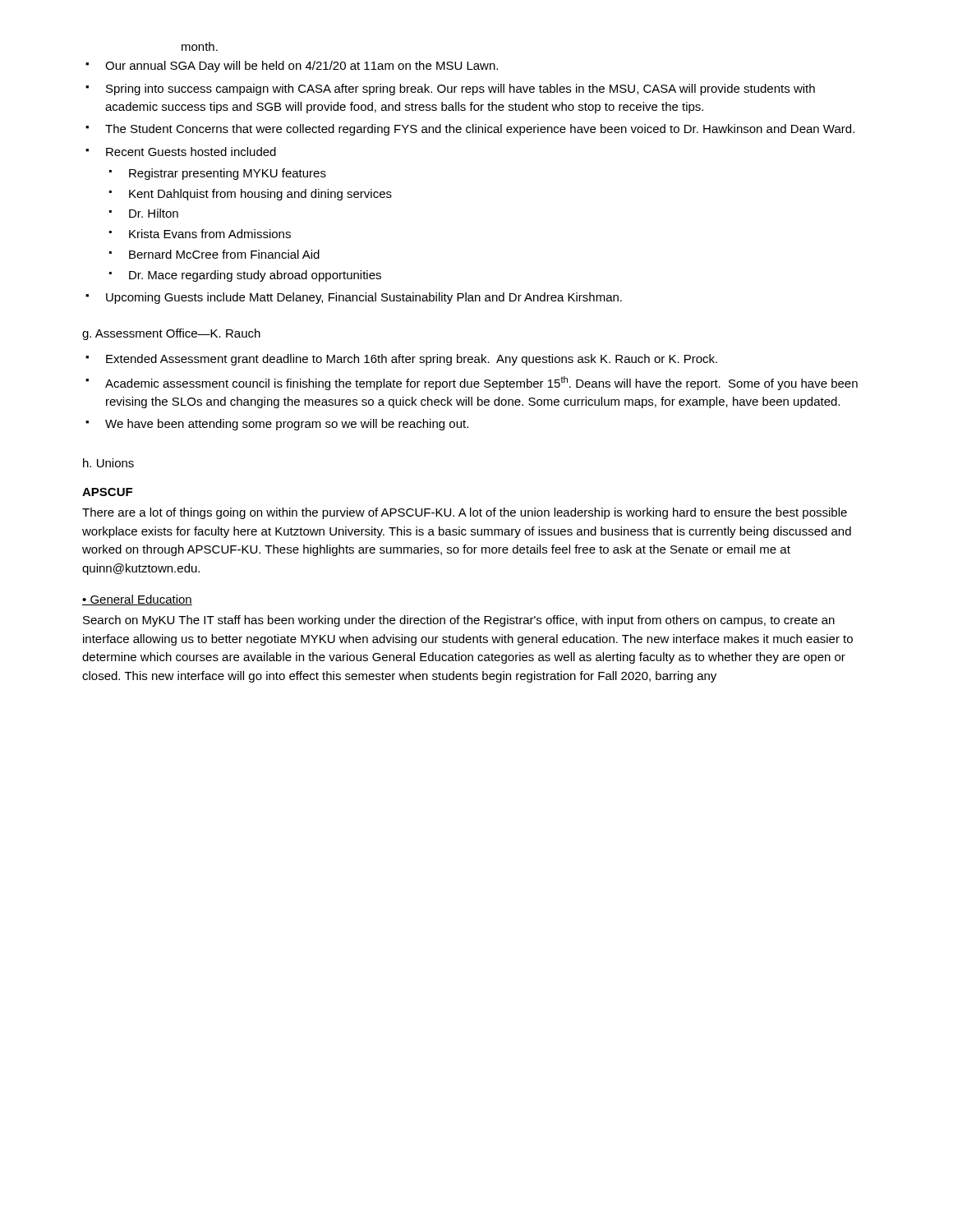Locate the section header containing "g. Assessment Office—K. Rauch"
This screenshot has width=953, height=1232.
[171, 333]
